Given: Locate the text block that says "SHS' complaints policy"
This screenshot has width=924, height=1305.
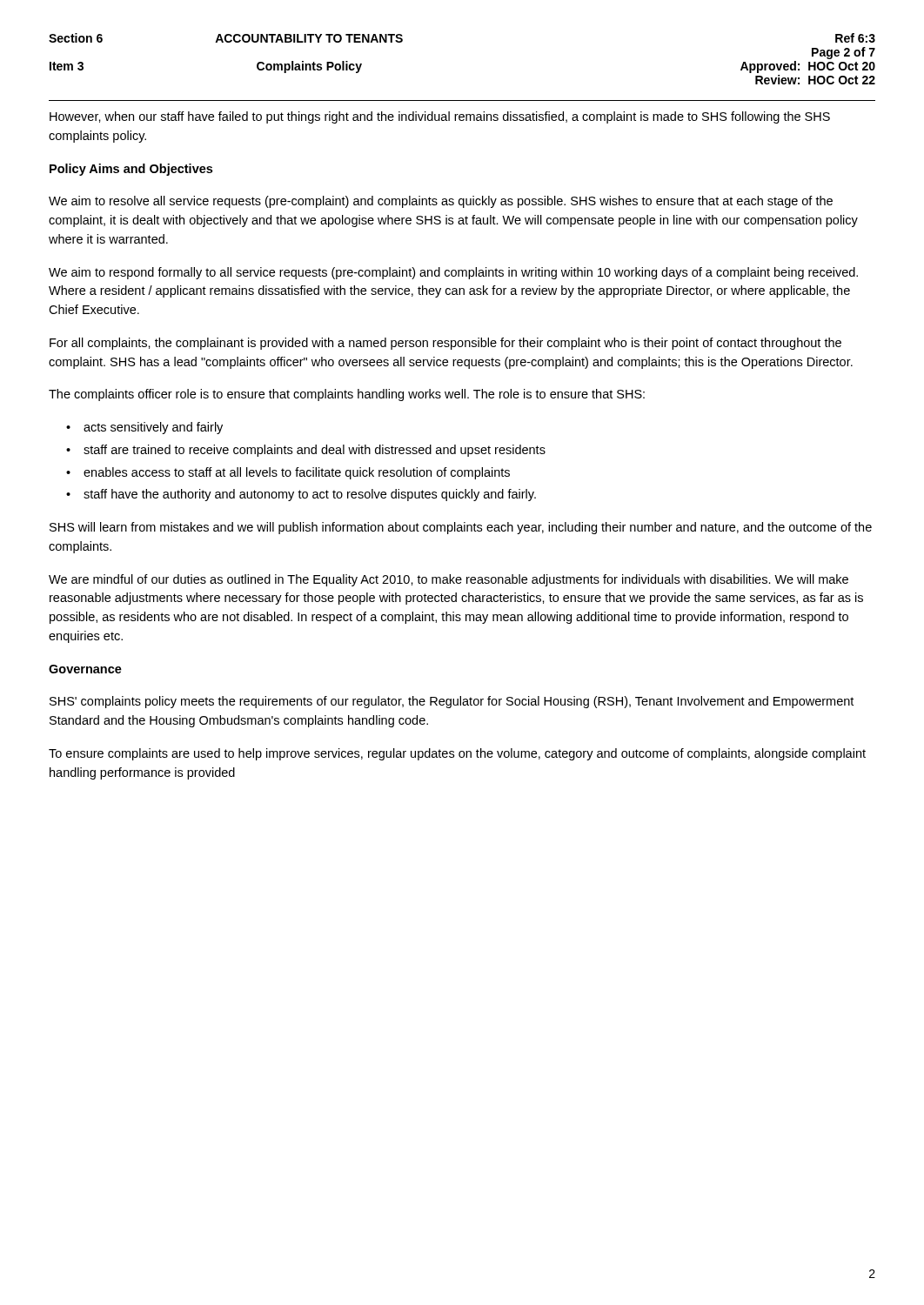Looking at the screenshot, I should tap(462, 712).
